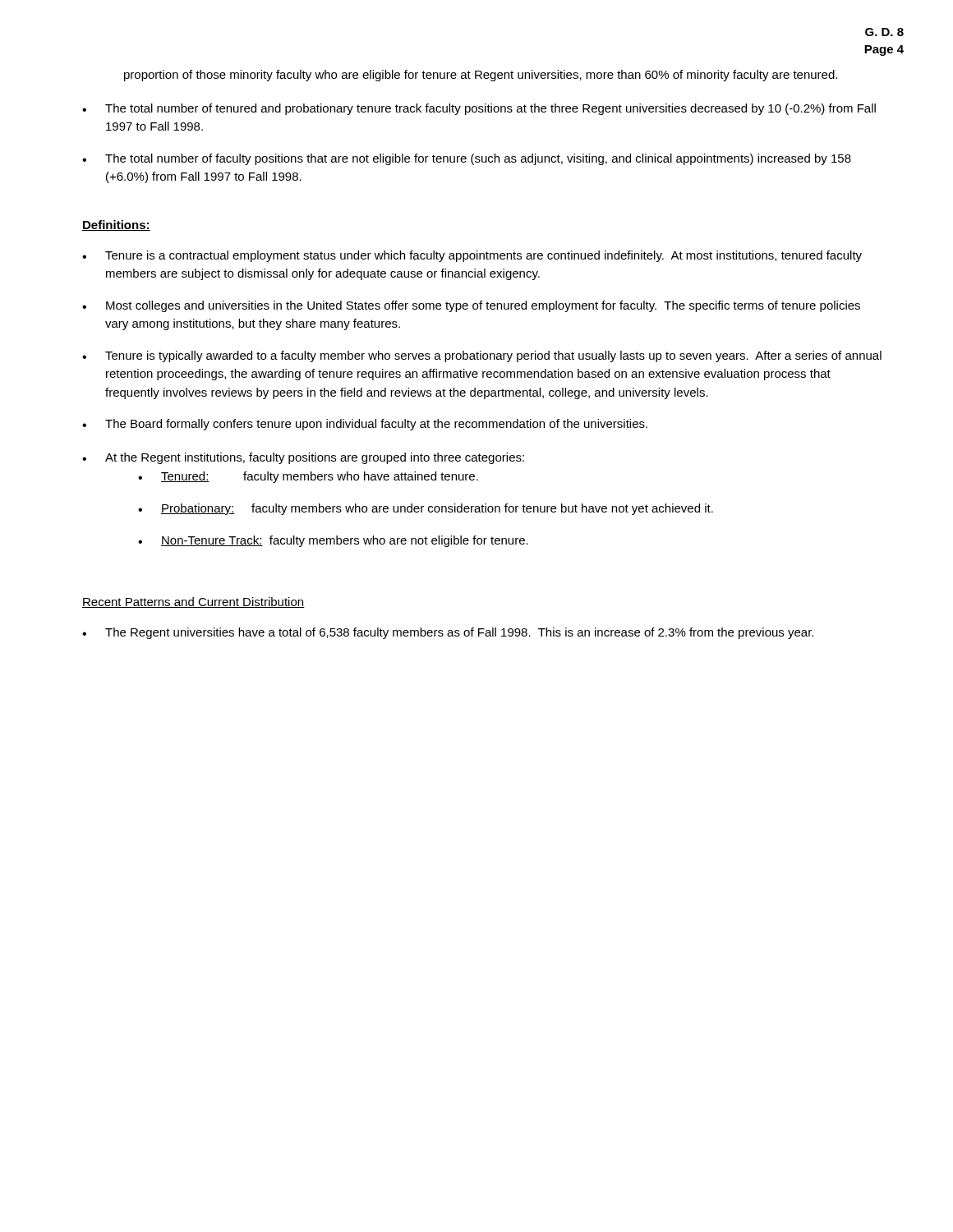Viewport: 953px width, 1232px height.
Task: Find the text starting "• The Board formally confers"
Action: (485, 425)
